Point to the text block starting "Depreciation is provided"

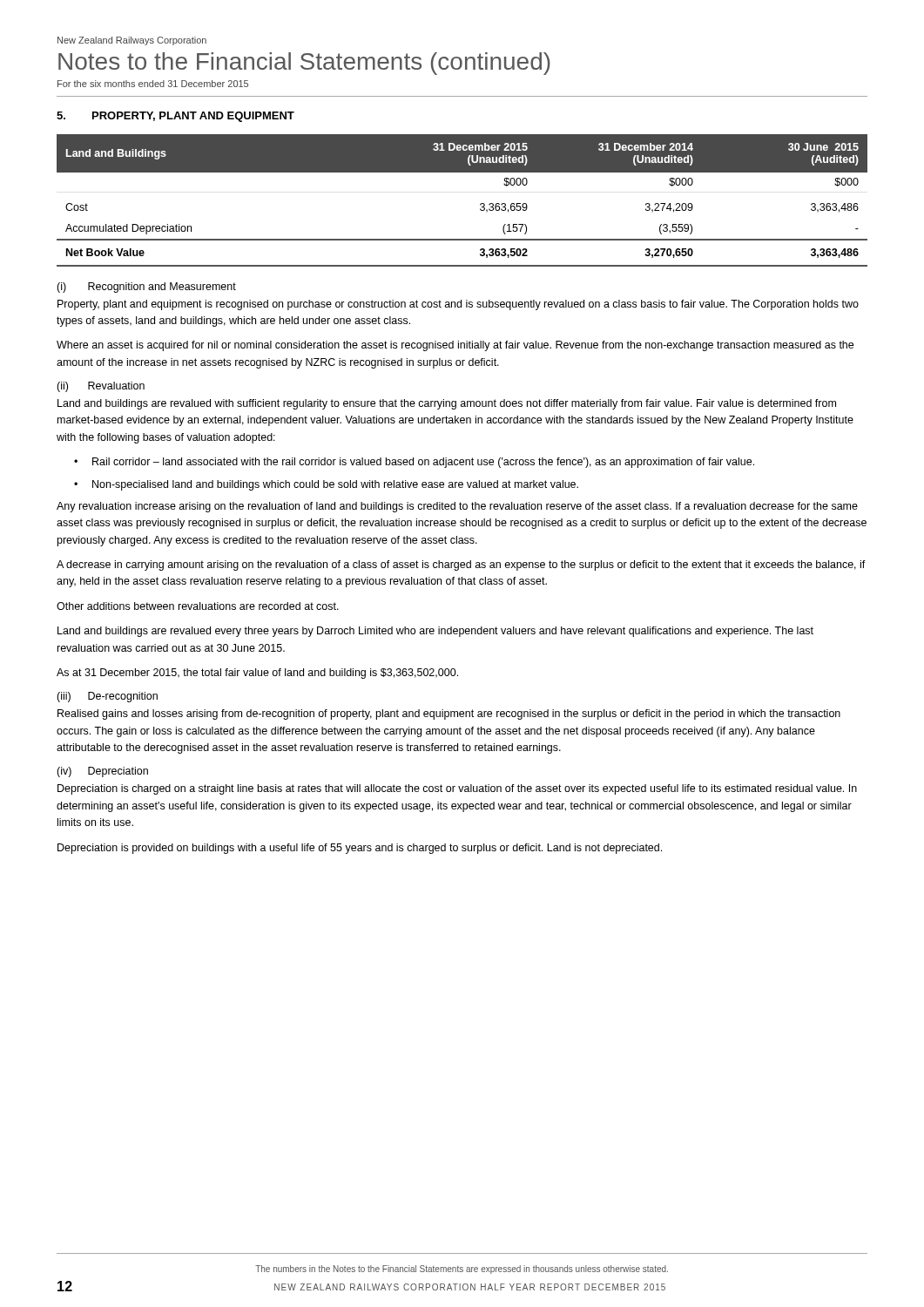[x=360, y=847]
